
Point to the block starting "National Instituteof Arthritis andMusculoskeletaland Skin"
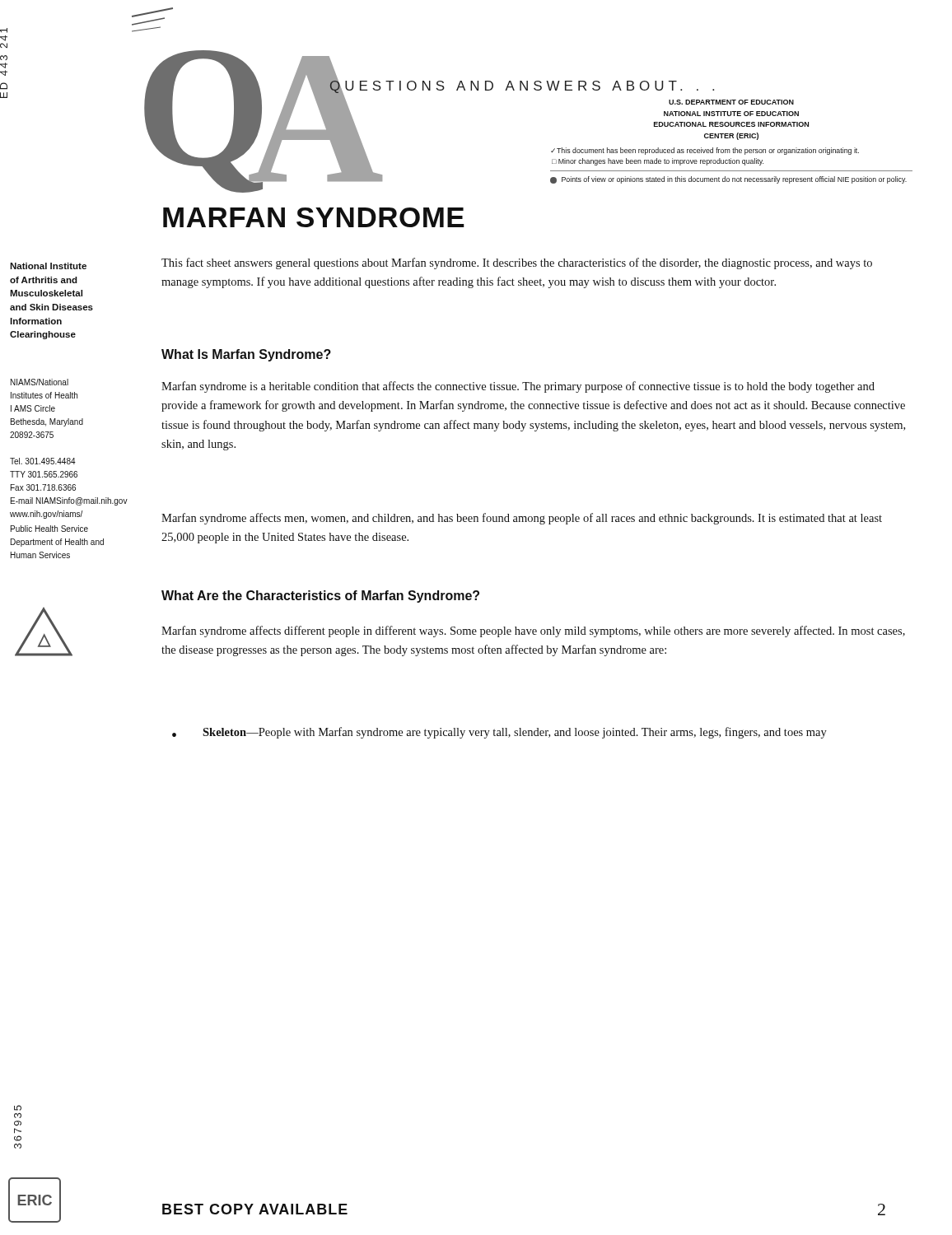52,300
